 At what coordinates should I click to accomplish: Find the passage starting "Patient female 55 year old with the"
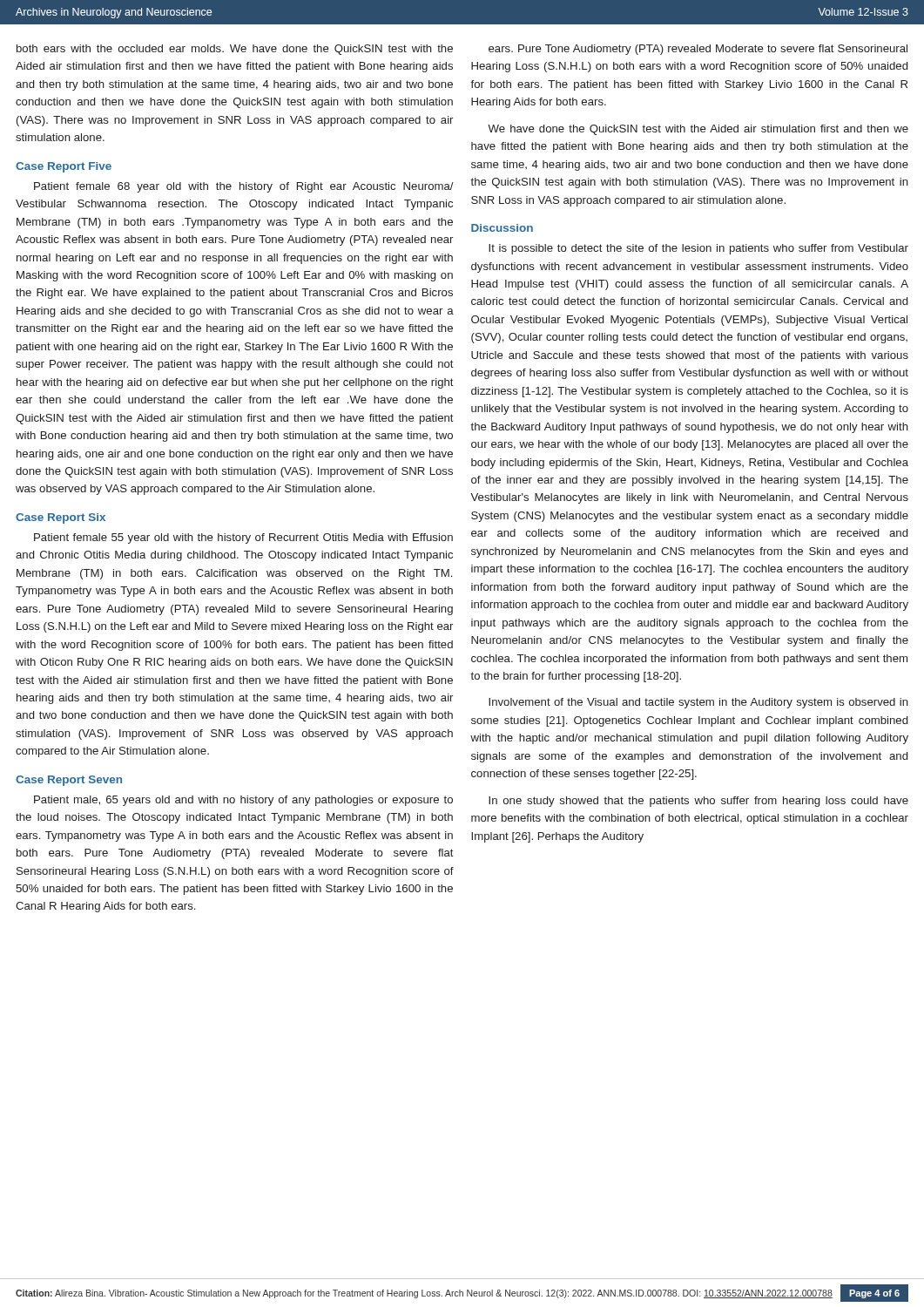pos(235,645)
